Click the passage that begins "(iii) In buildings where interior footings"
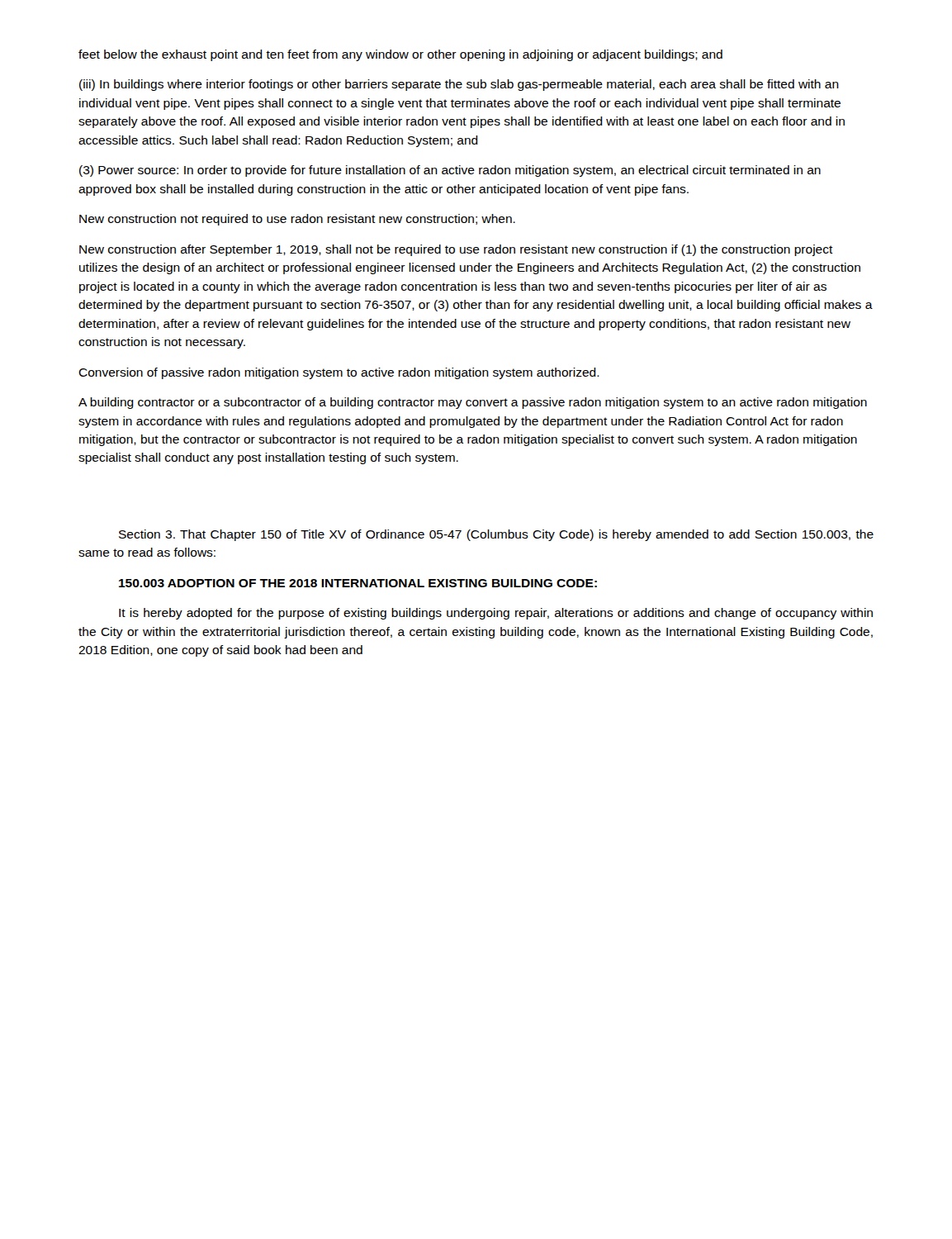This screenshot has height=1239, width=952. [462, 112]
